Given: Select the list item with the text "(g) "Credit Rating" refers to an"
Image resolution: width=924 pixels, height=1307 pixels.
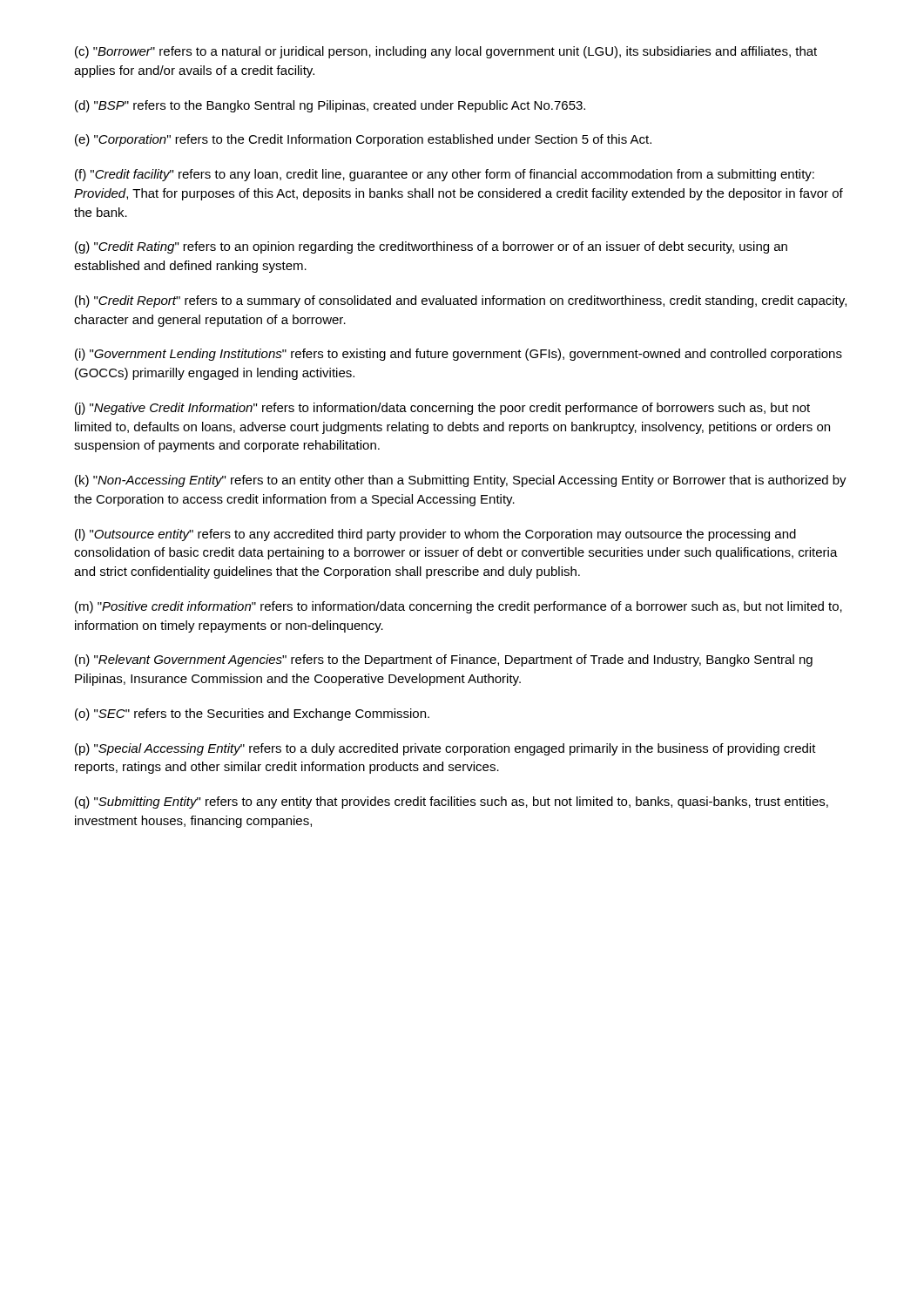Looking at the screenshot, I should [431, 256].
